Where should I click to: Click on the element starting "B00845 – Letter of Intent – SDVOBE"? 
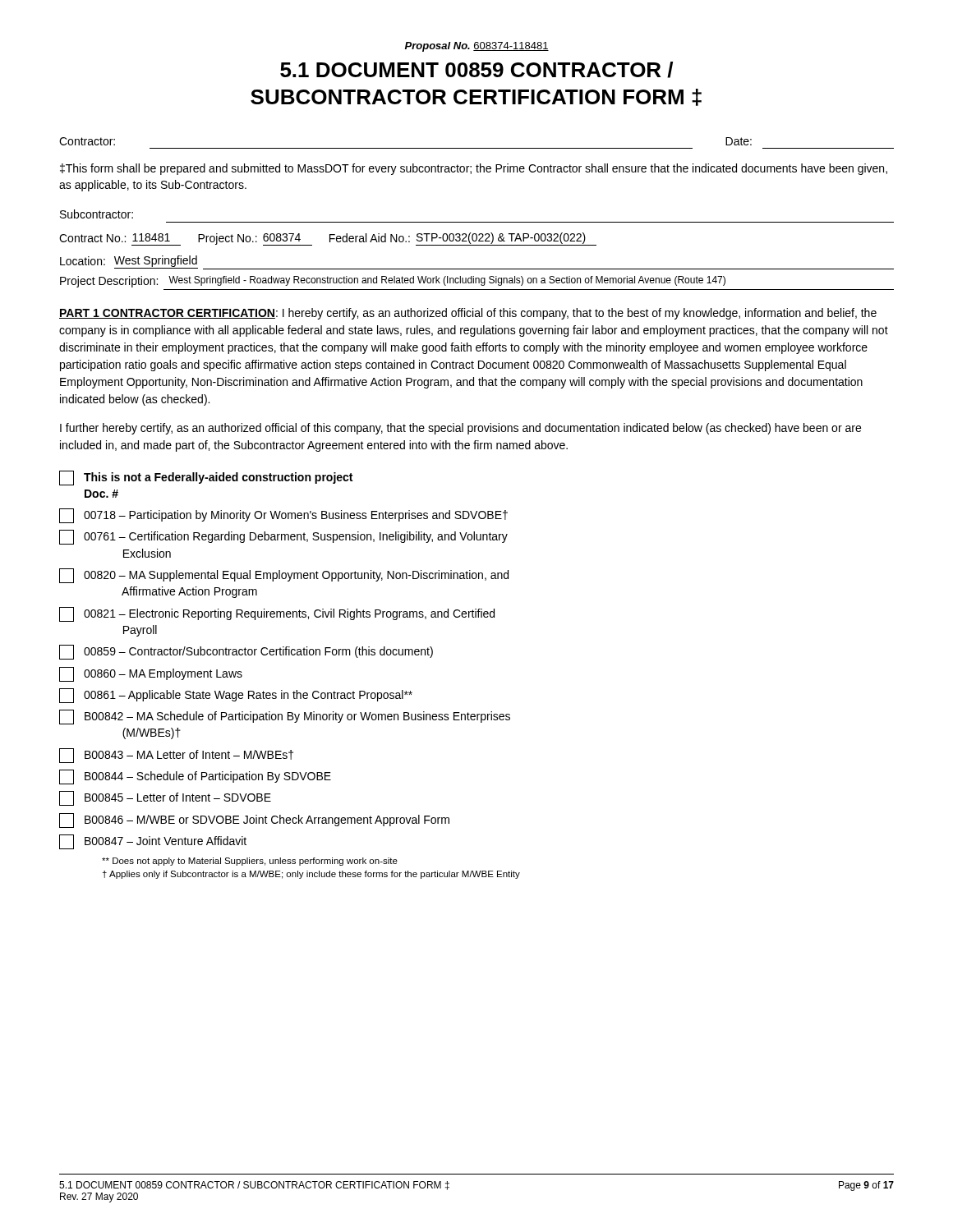(x=165, y=798)
